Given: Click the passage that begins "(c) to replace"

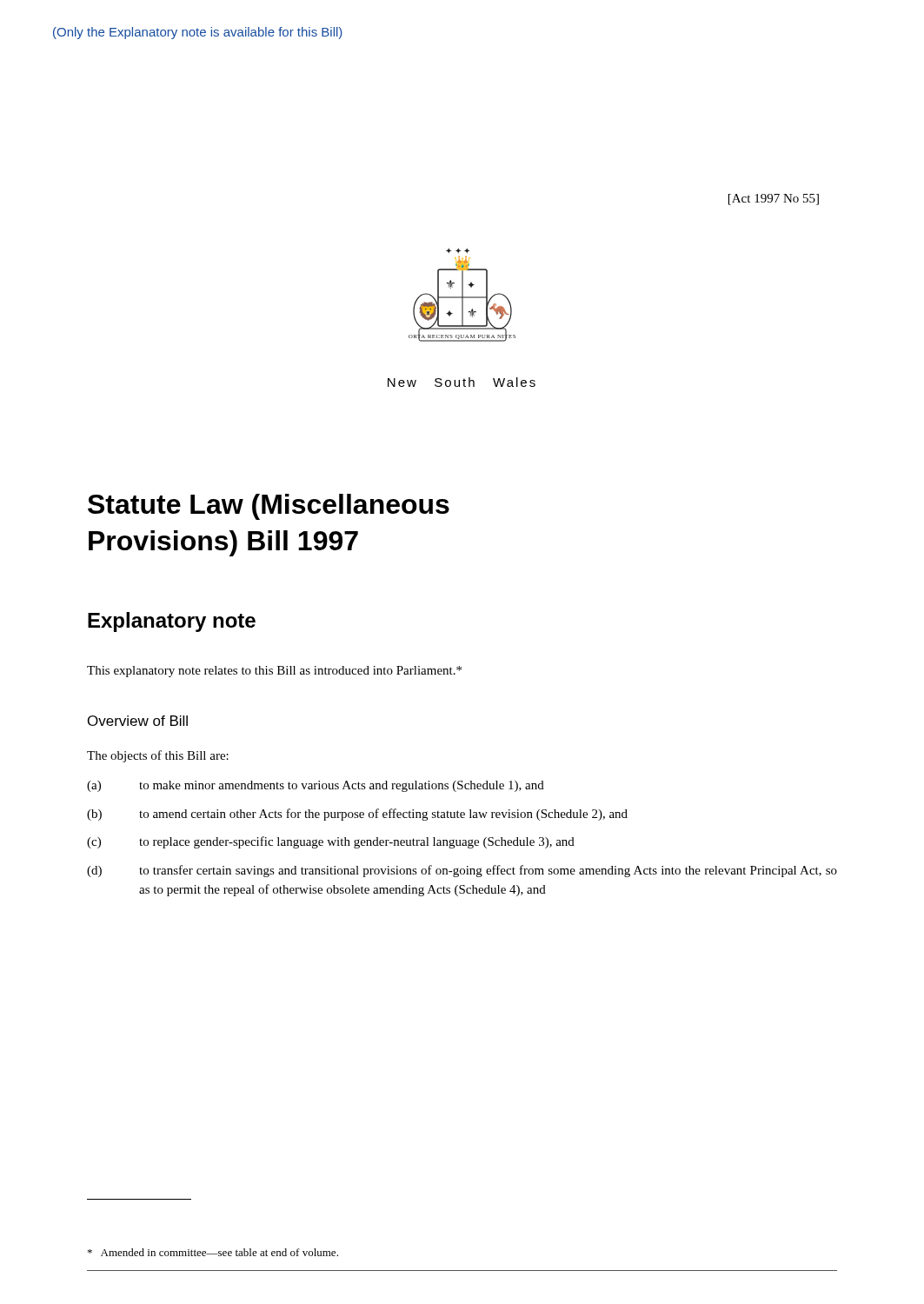Looking at the screenshot, I should point(462,842).
